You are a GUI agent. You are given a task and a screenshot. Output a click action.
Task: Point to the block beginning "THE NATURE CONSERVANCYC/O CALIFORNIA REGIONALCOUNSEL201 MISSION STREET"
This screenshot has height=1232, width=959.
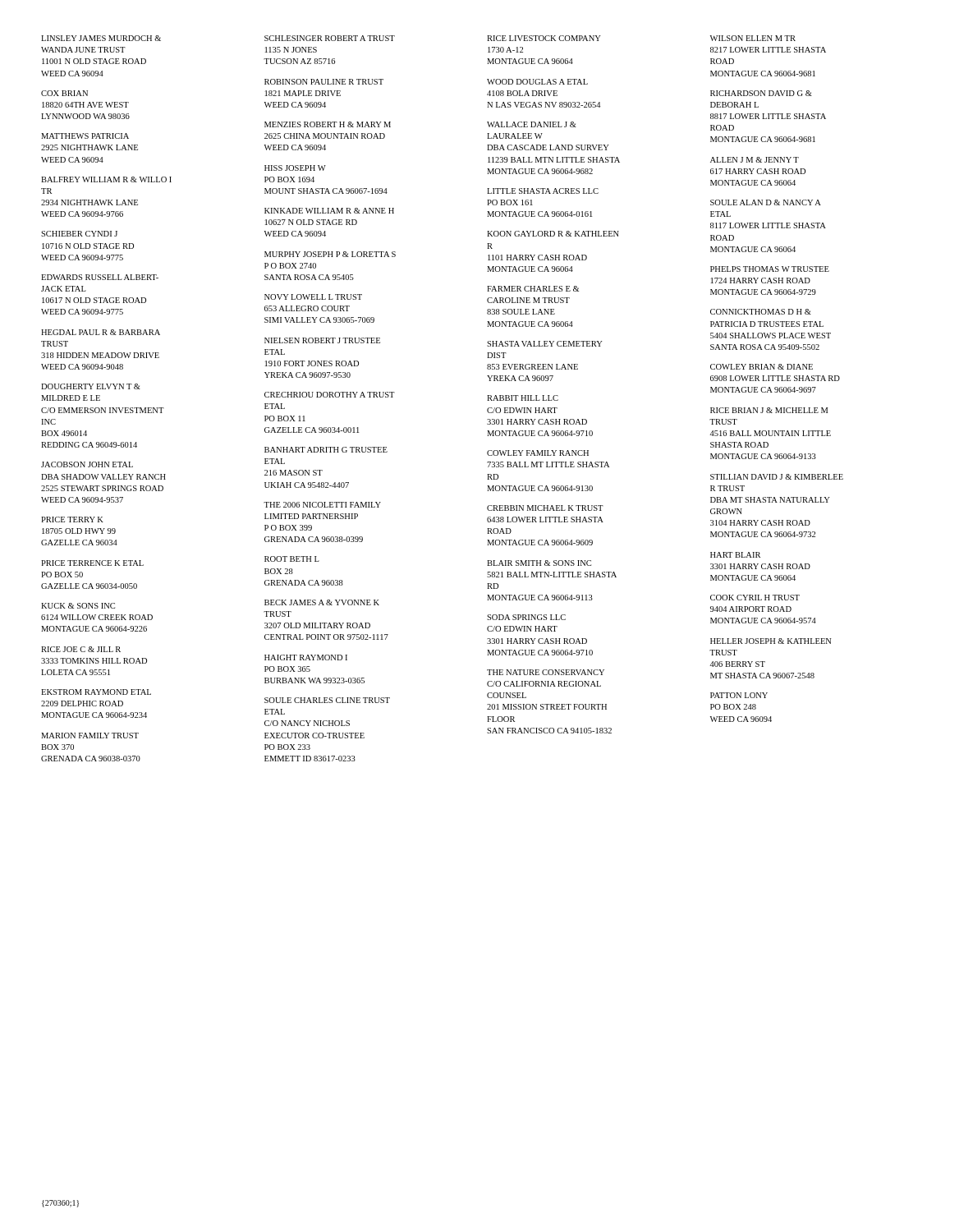[x=550, y=701]
